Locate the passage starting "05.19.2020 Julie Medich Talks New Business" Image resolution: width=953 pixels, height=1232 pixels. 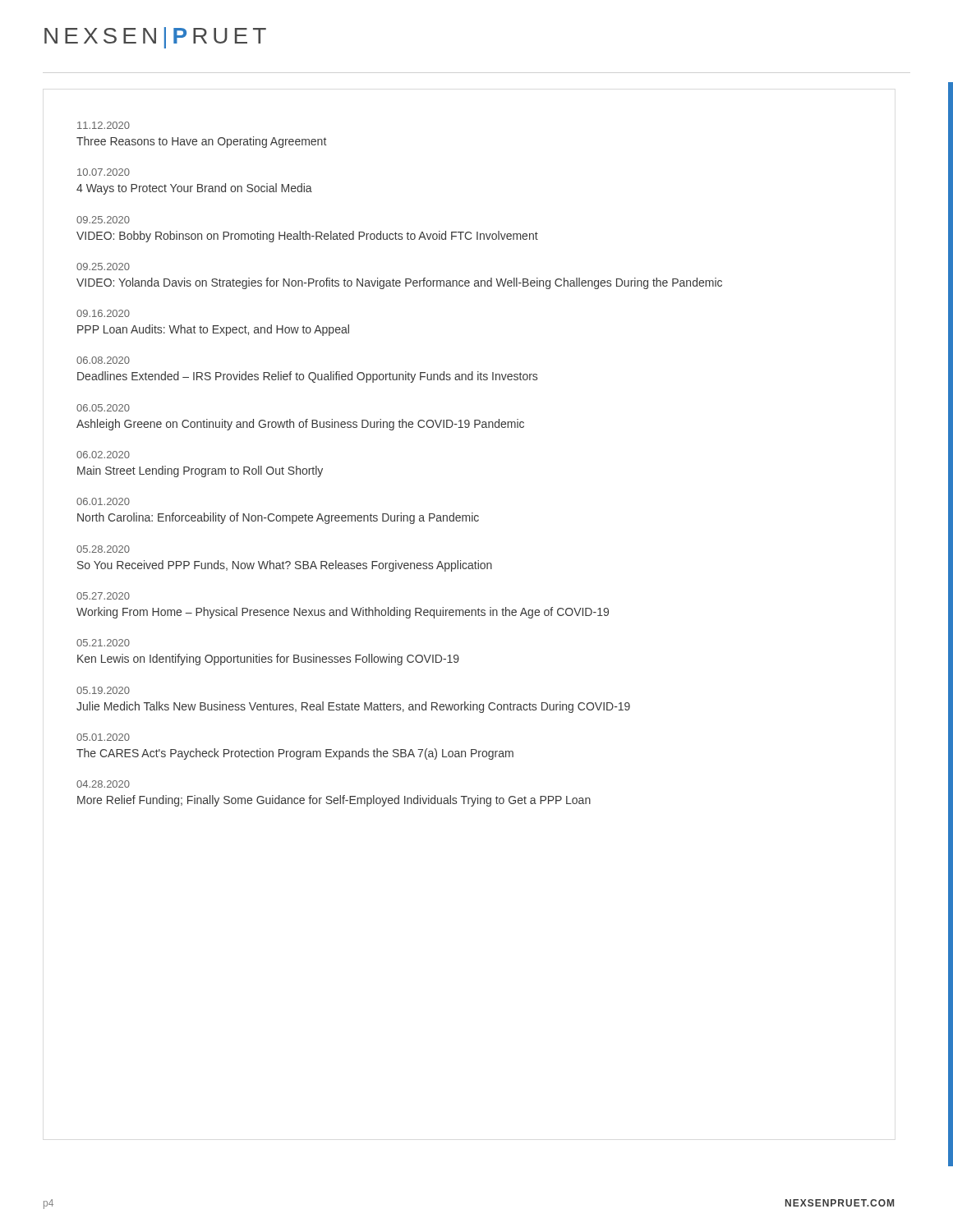(x=469, y=699)
